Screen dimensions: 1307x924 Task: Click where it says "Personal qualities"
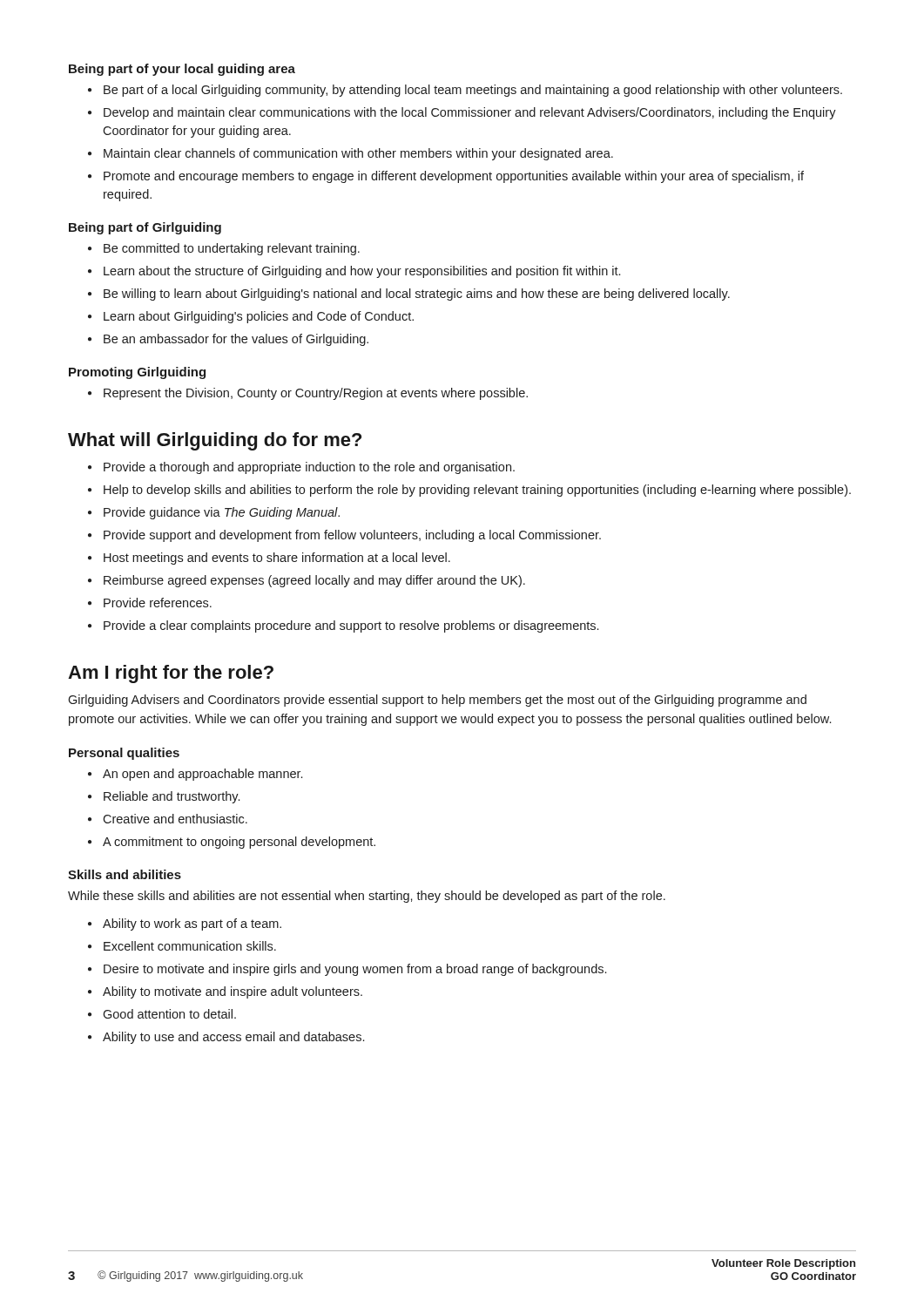click(x=124, y=752)
